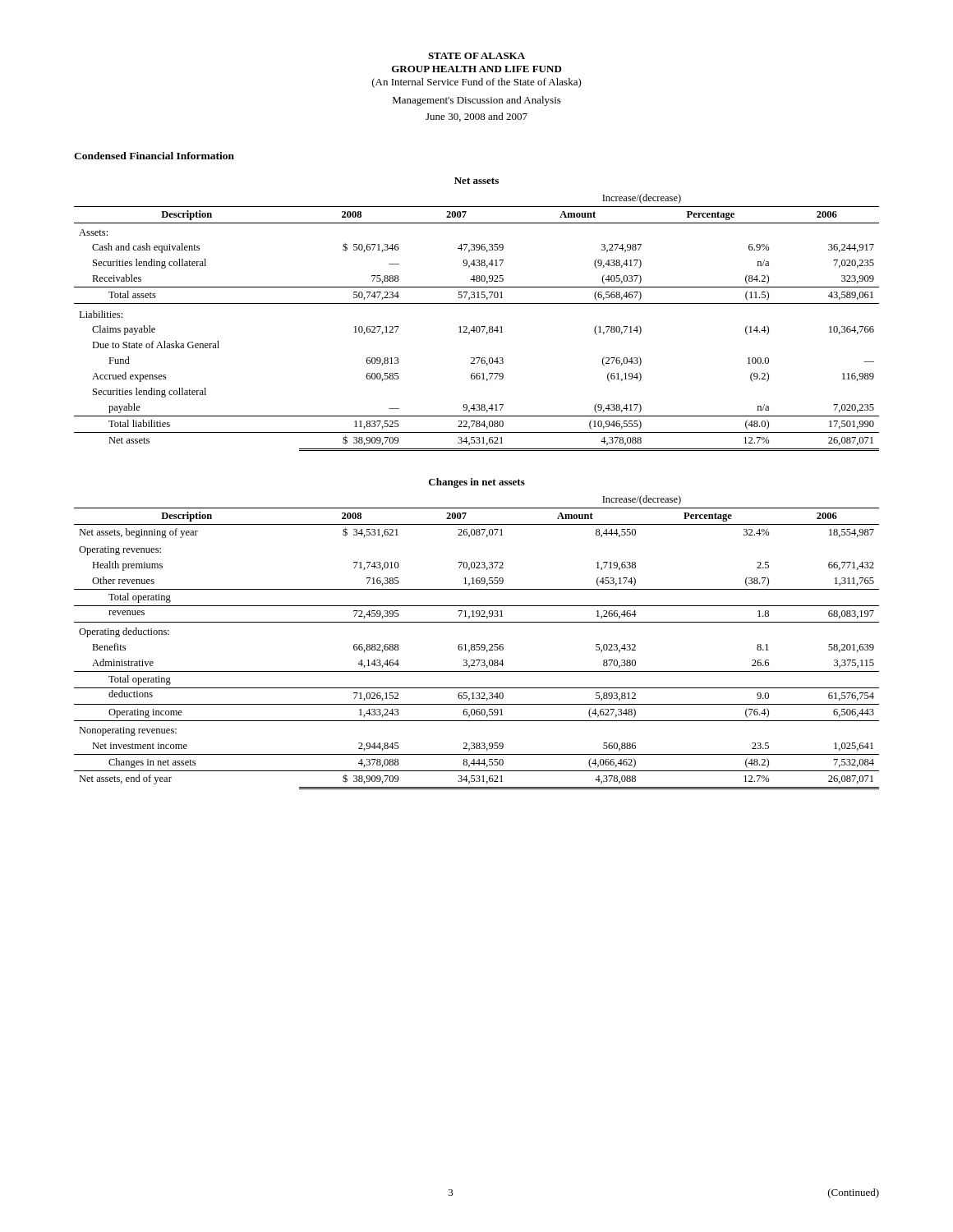Screen dimensions: 1232x953
Task: Locate the text "Changes in net assets"
Action: (x=476, y=482)
